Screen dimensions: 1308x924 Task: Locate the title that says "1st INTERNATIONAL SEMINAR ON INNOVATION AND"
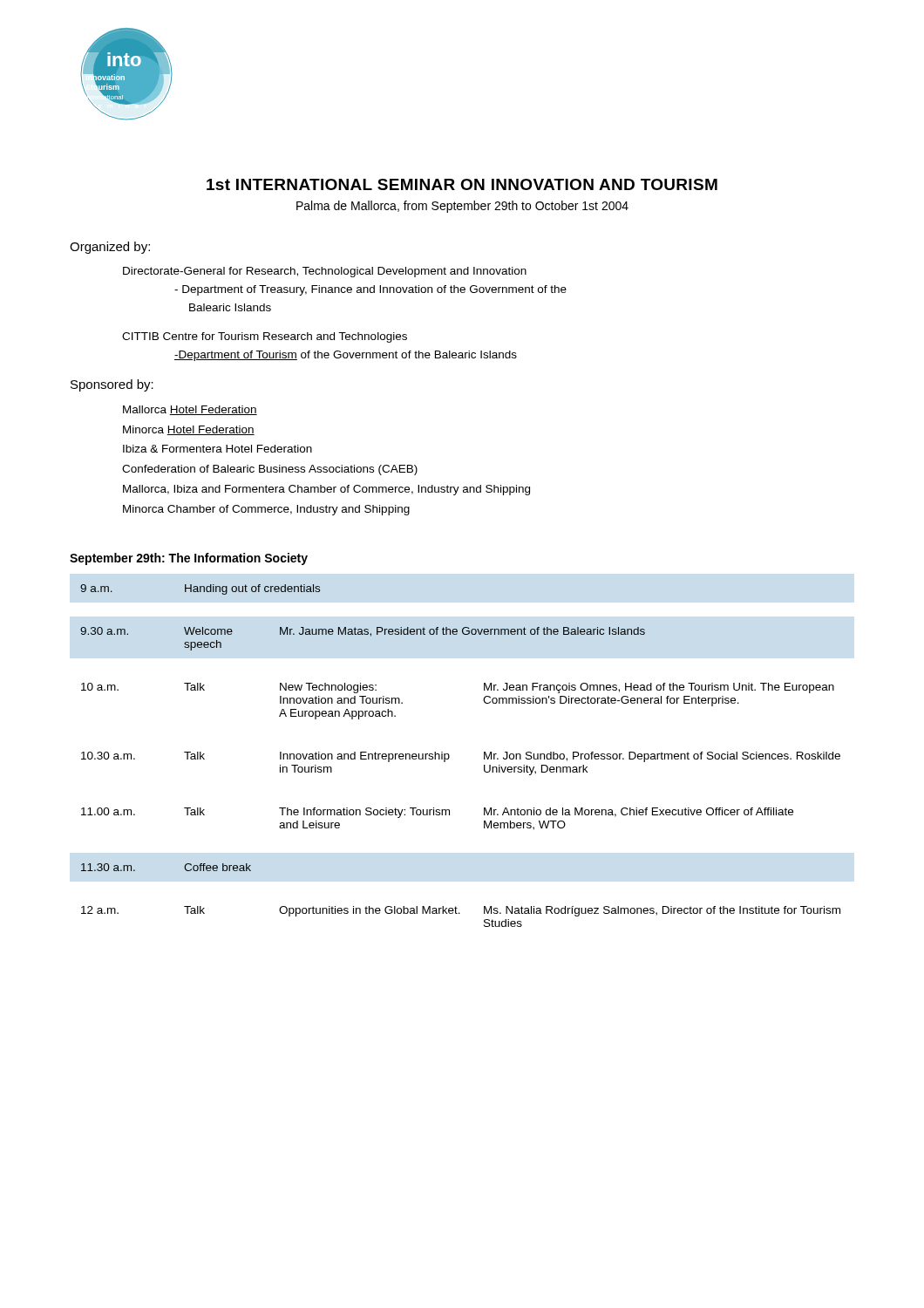462,184
